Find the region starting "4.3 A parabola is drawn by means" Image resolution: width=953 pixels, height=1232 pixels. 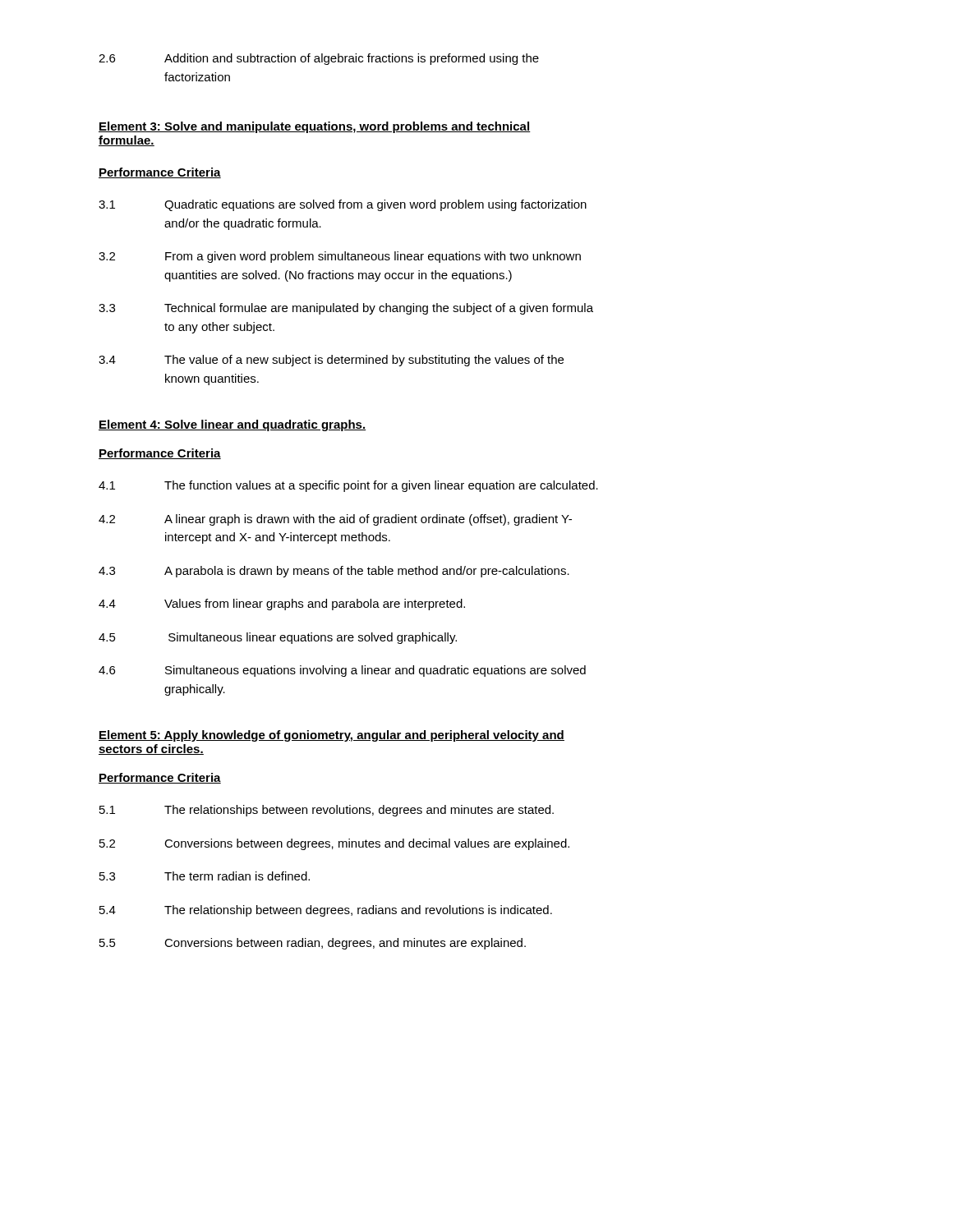click(476, 571)
